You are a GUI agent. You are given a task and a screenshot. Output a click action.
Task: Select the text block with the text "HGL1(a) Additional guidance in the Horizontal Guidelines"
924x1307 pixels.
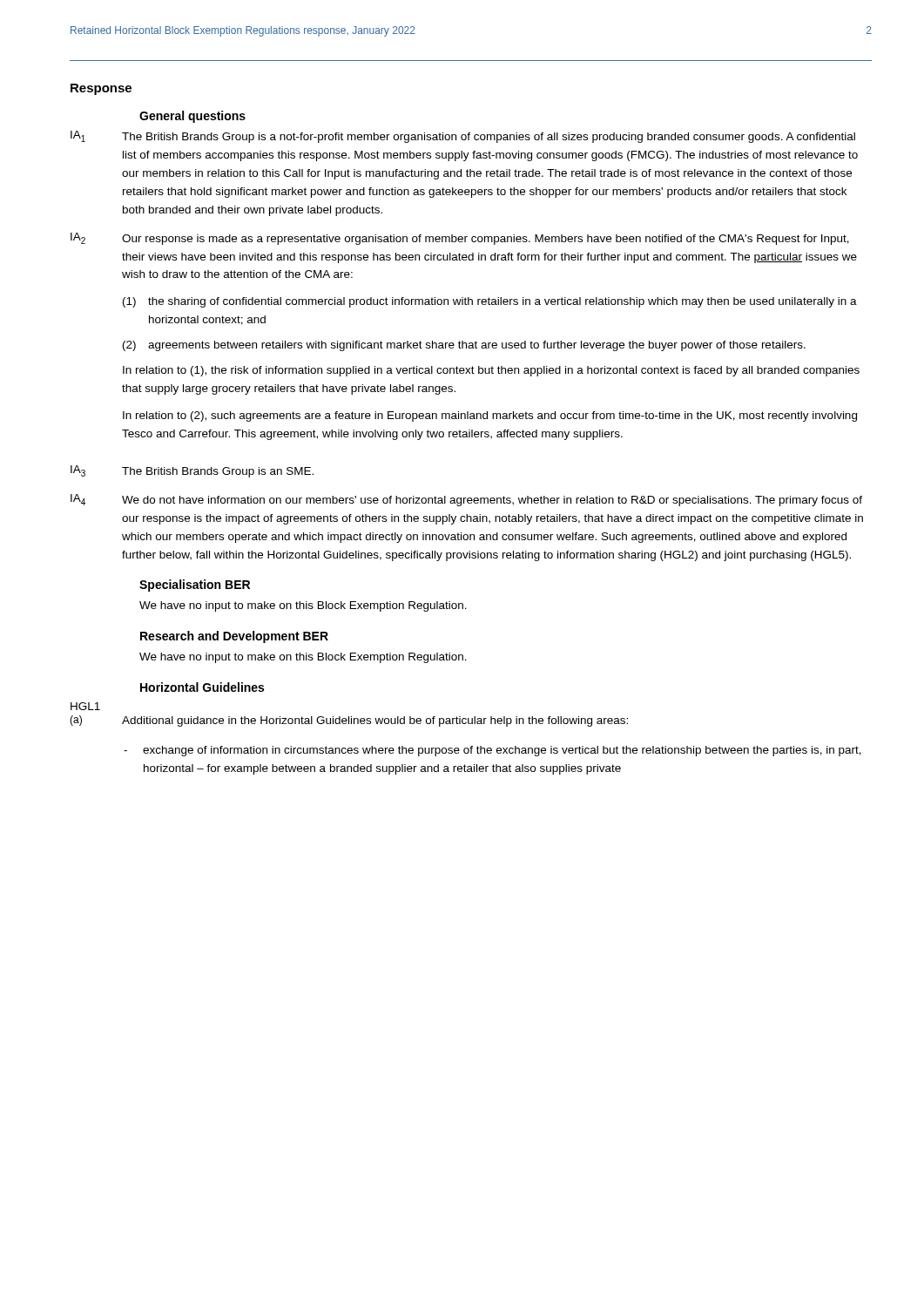[471, 742]
